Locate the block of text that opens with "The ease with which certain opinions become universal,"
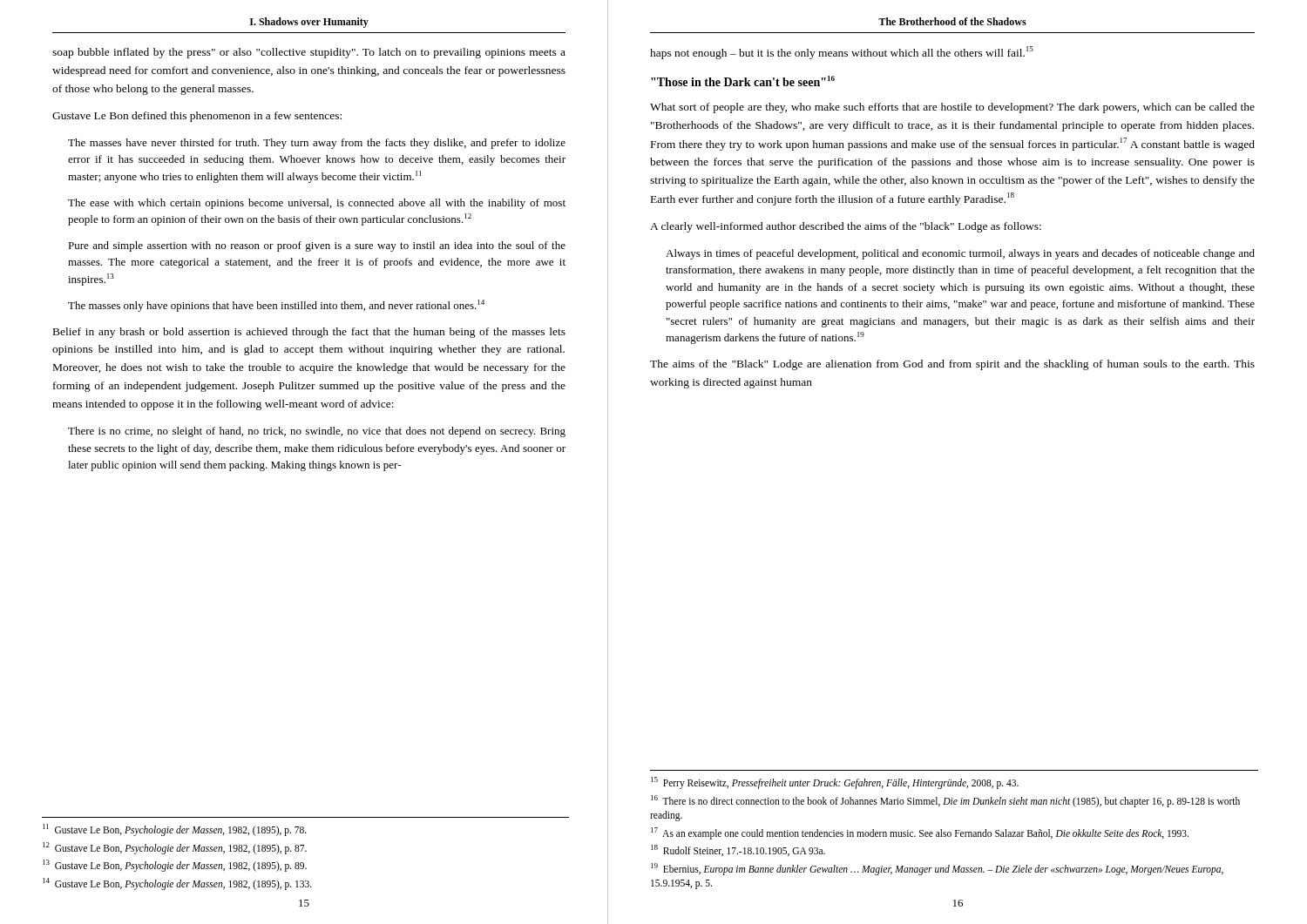 click(x=317, y=211)
